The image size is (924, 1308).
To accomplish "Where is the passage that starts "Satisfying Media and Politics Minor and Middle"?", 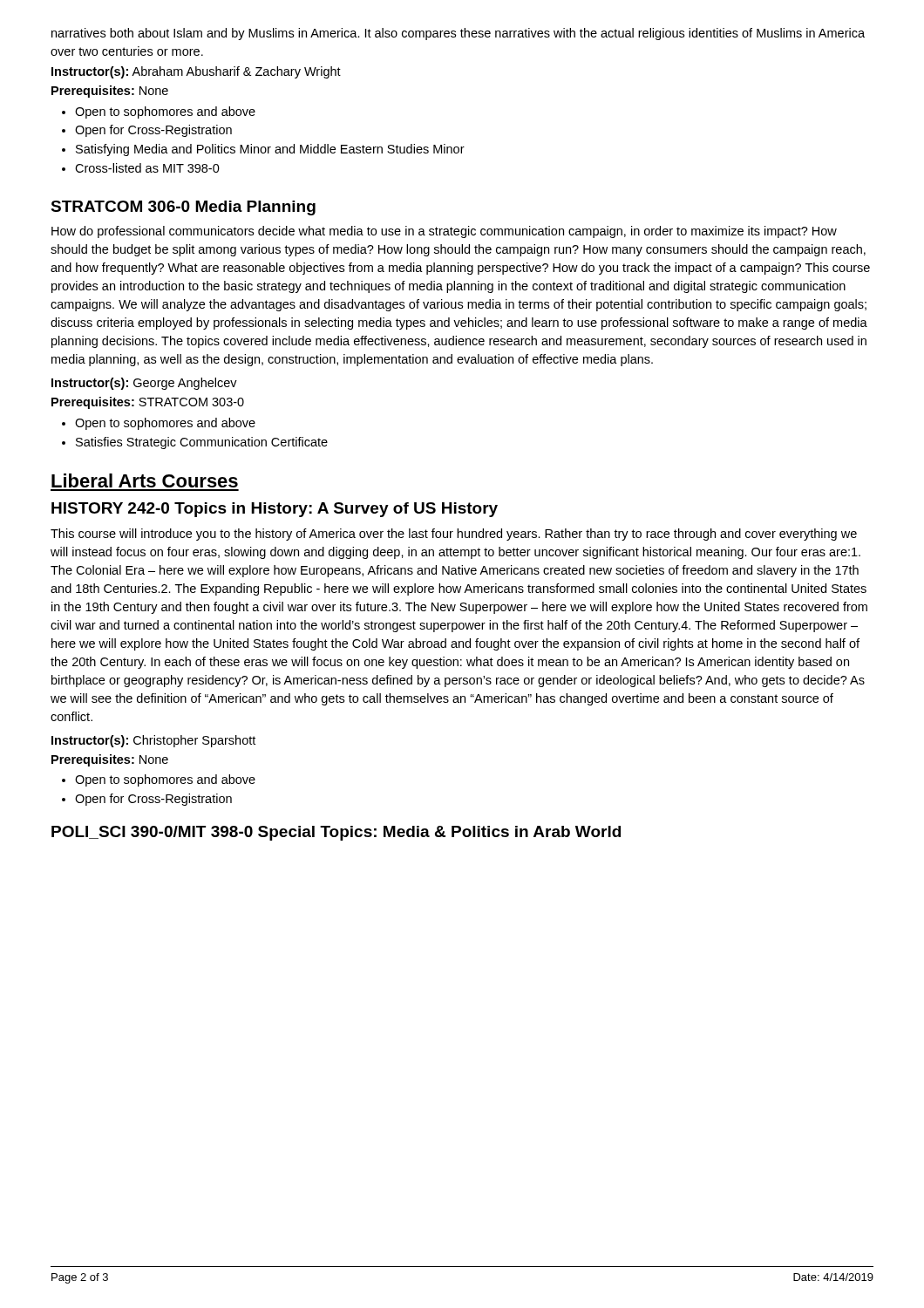I will [x=270, y=149].
